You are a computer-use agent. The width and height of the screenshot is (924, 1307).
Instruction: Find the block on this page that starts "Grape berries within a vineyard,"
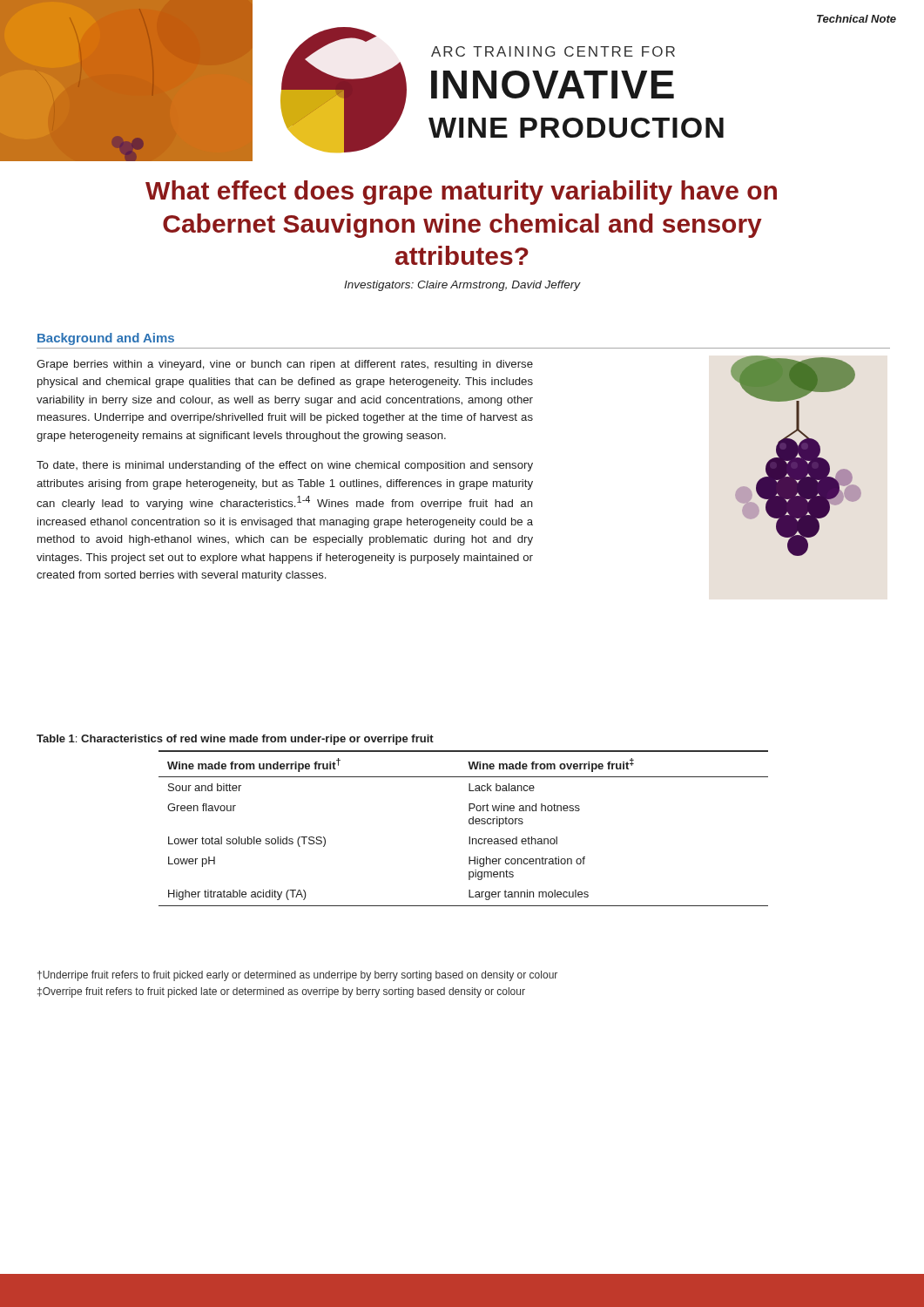click(x=285, y=399)
